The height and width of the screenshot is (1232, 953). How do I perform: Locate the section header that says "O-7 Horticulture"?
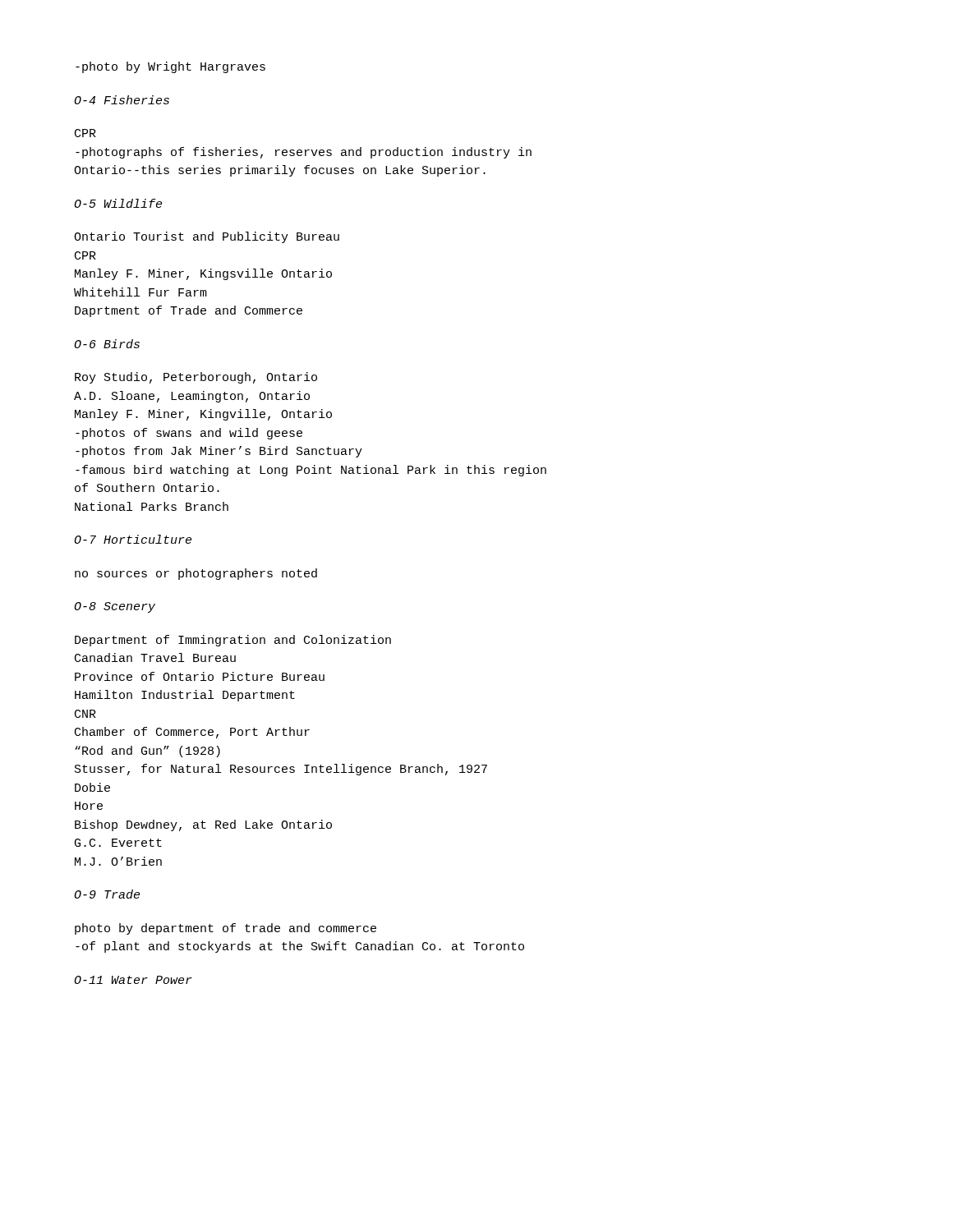click(133, 541)
